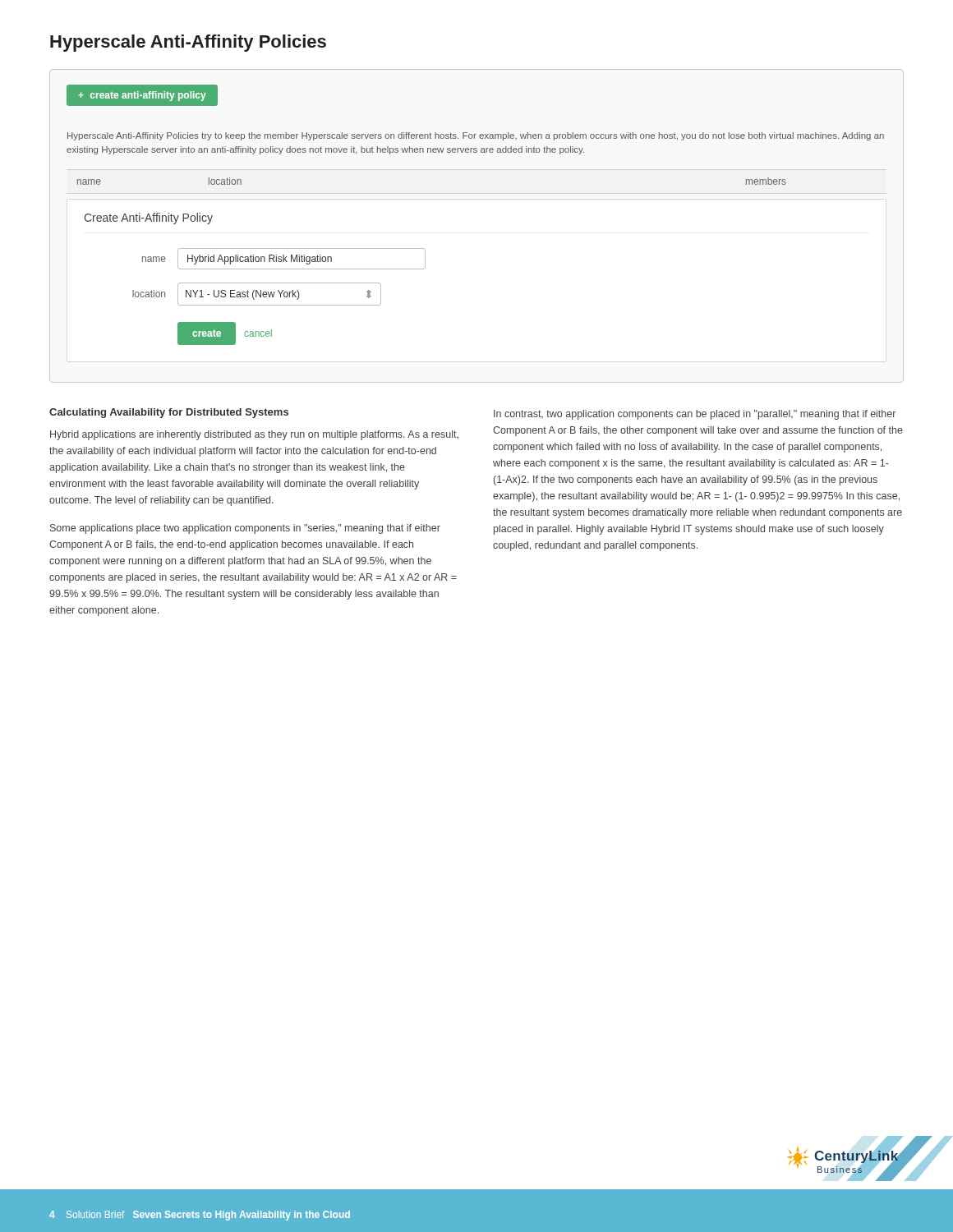The height and width of the screenshot is (1232, 953).
Task: Find the text block with the text "Hybrid applications are inherently distributed as"
Action: (255, 467)
